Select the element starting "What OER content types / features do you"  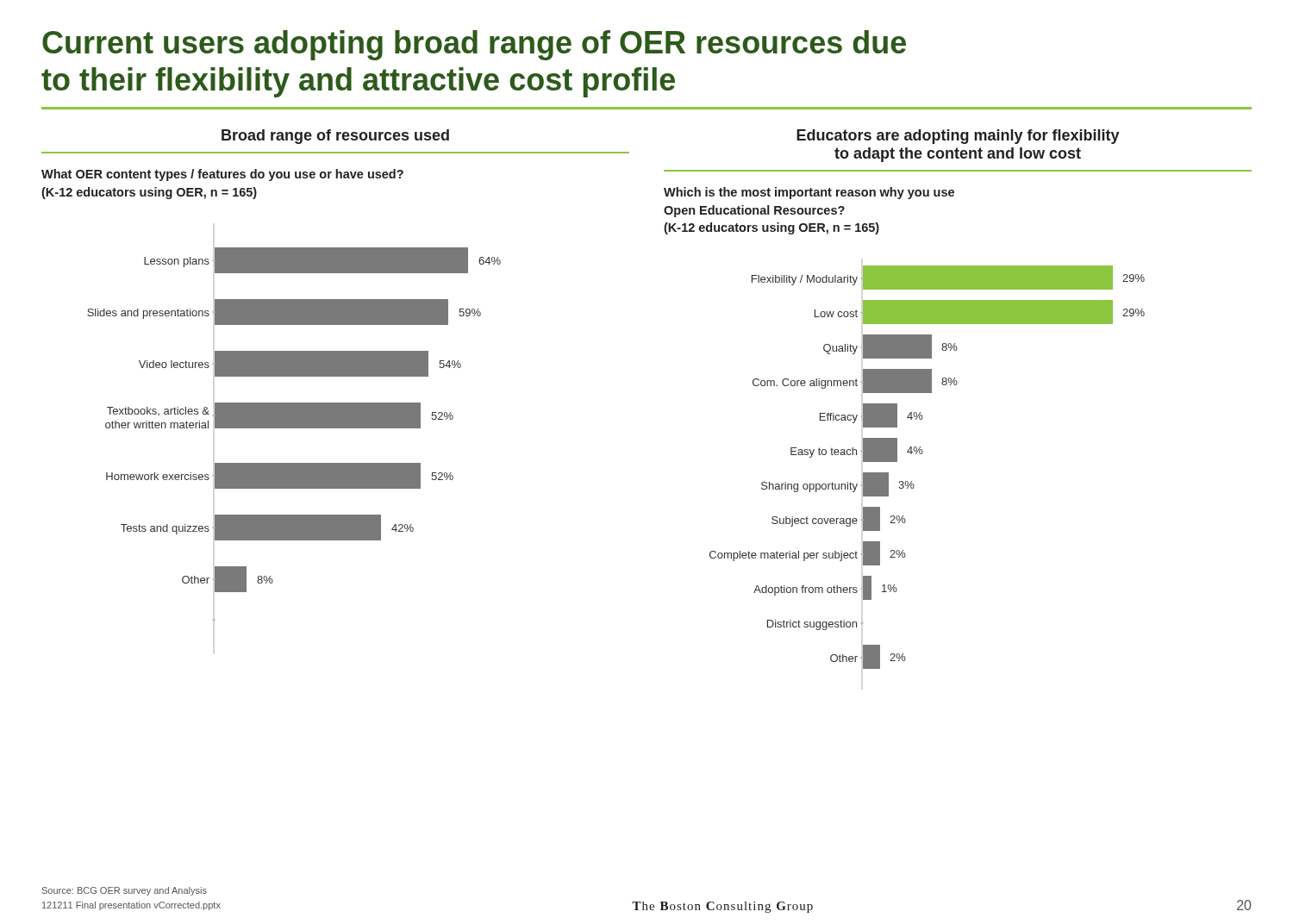(223, 183)
